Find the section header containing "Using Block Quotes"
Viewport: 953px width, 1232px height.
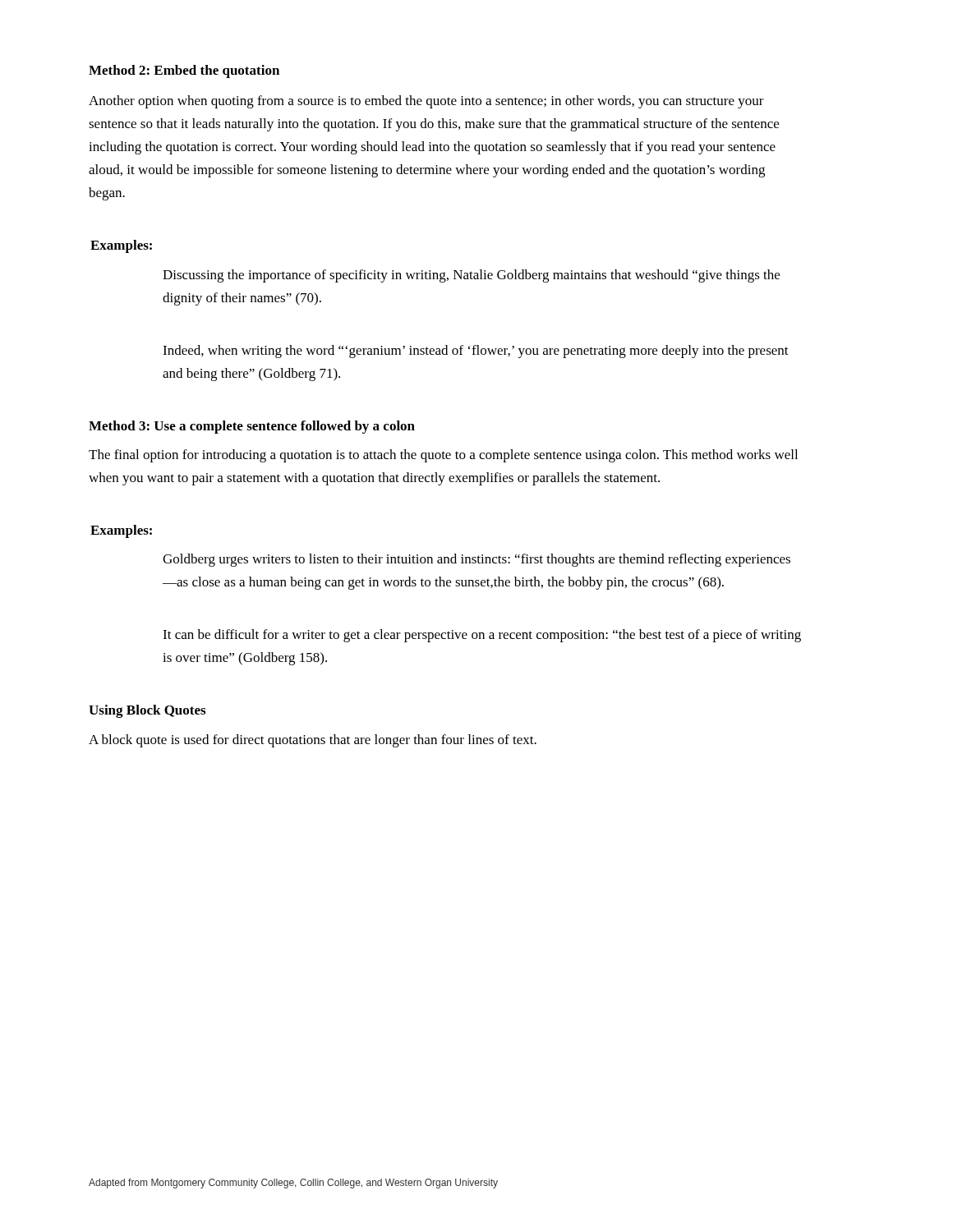click(x=147, y=710)
